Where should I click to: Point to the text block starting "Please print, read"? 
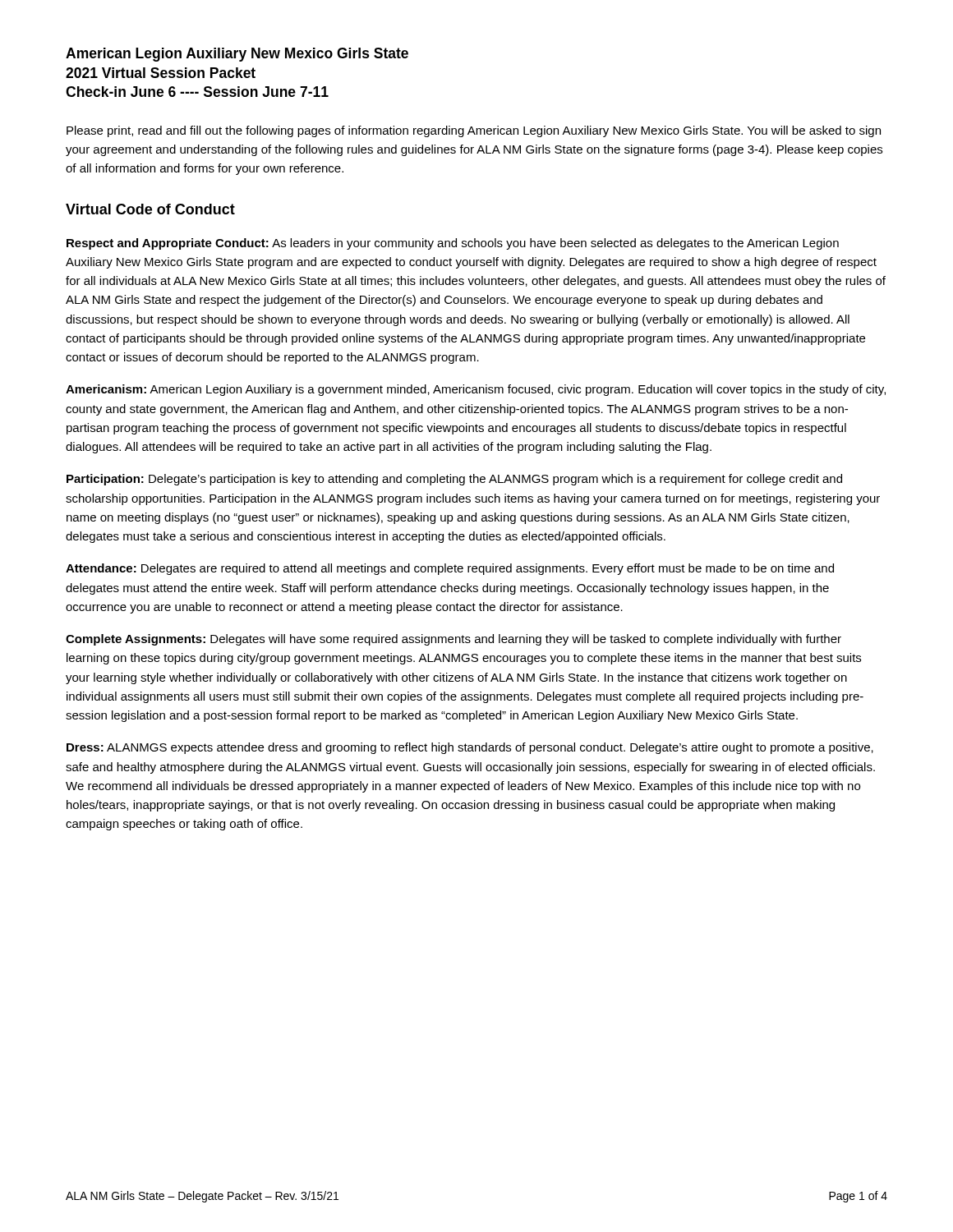474,149
